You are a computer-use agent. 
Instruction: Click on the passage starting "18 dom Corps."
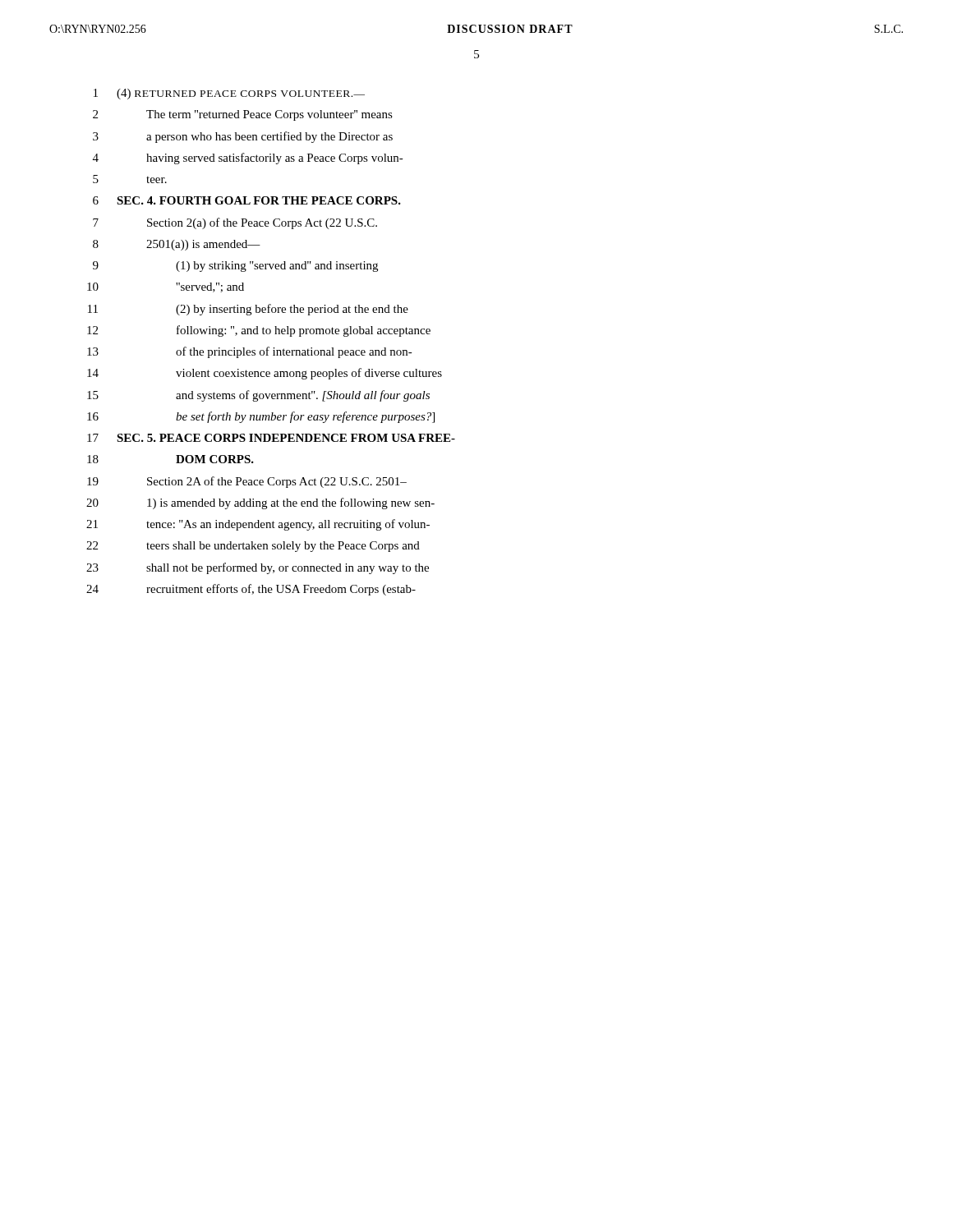coord(96,459)
